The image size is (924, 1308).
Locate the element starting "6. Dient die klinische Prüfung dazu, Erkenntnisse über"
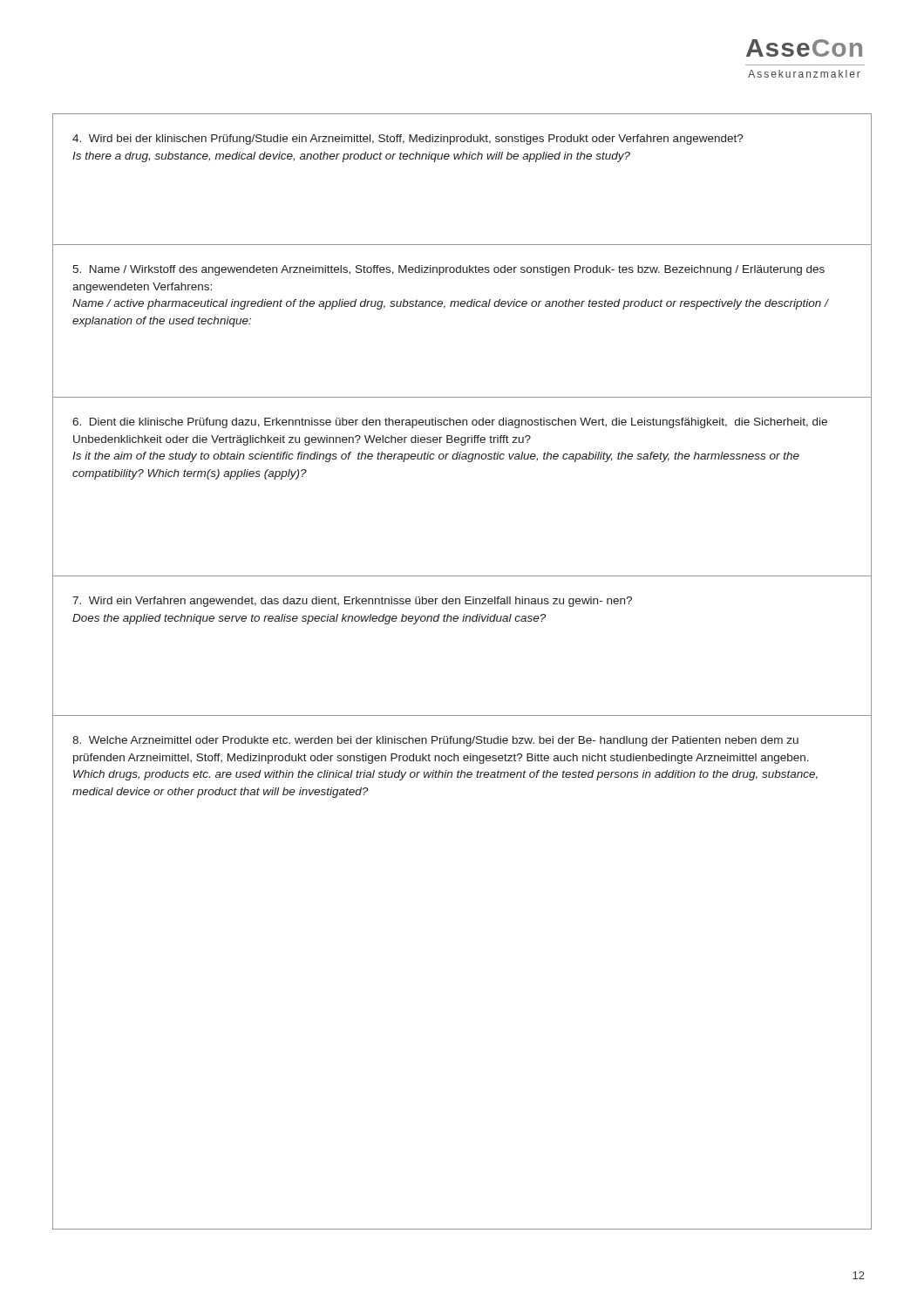point(462,447)
